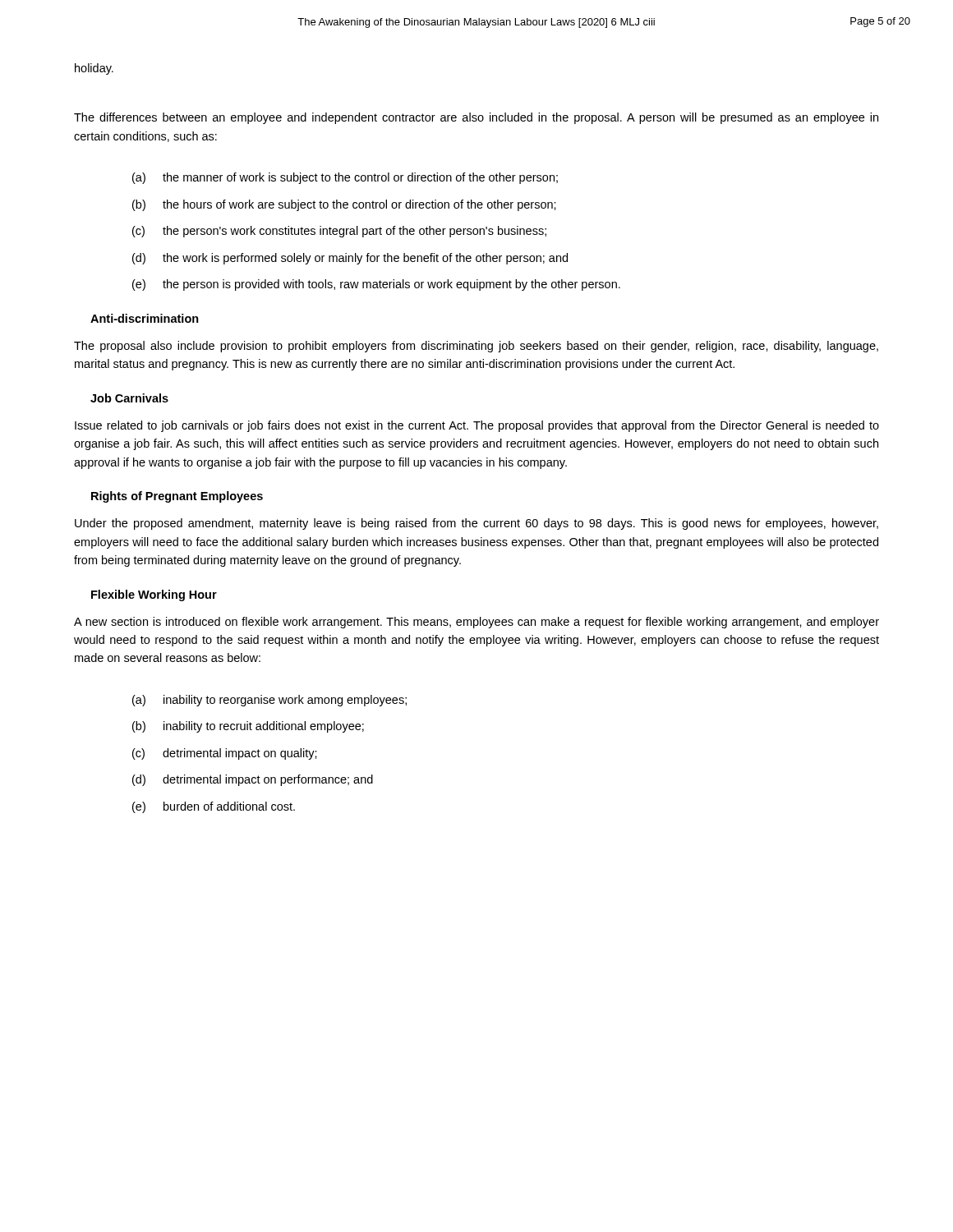Image resolution: width=953 pixels, height=1232 pixels.
Task: Select the text block that reads "Issue related to job carnivals or job"
Action: pos(476,444)
